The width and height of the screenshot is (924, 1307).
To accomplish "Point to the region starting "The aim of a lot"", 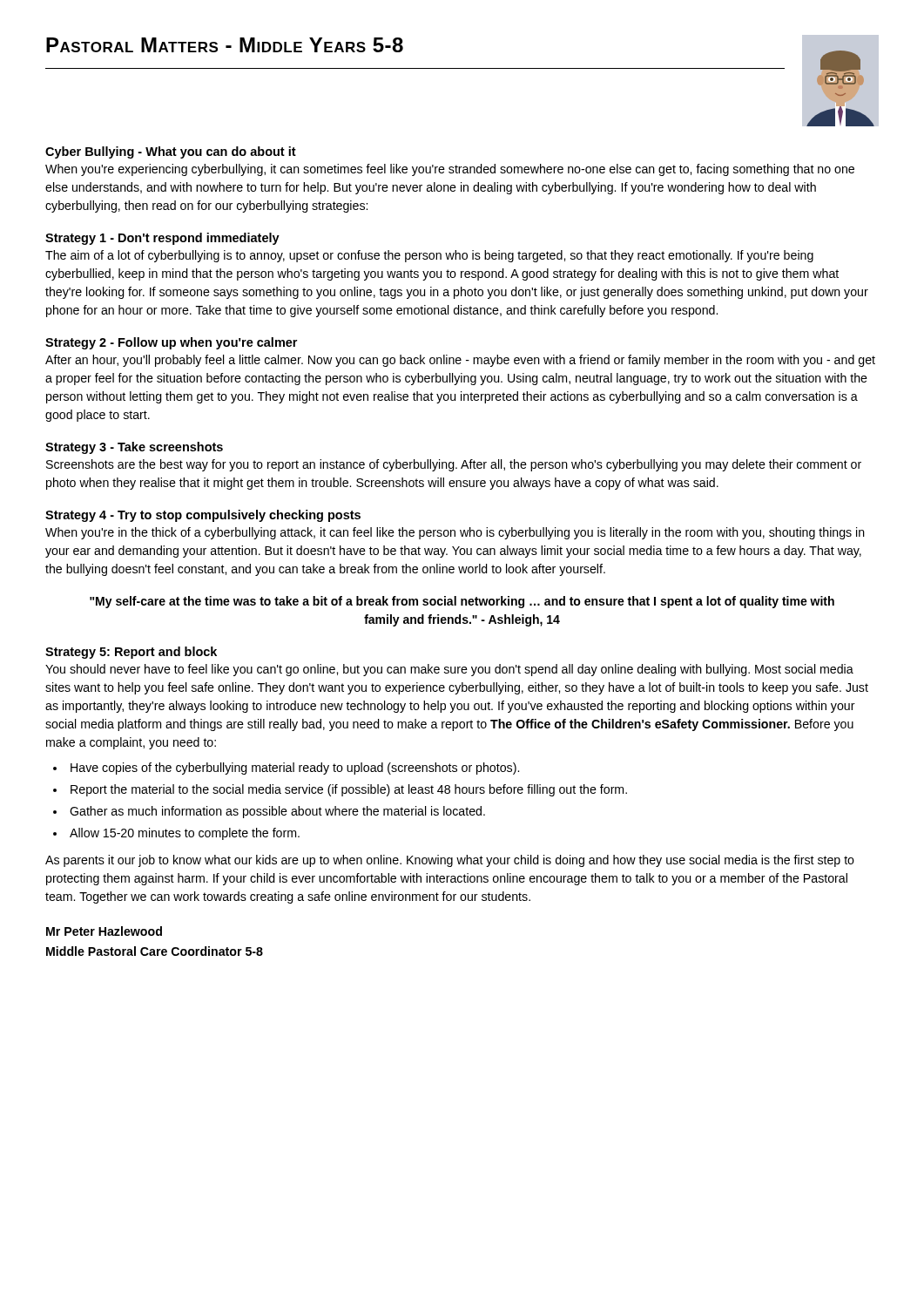I will (457, 283).
